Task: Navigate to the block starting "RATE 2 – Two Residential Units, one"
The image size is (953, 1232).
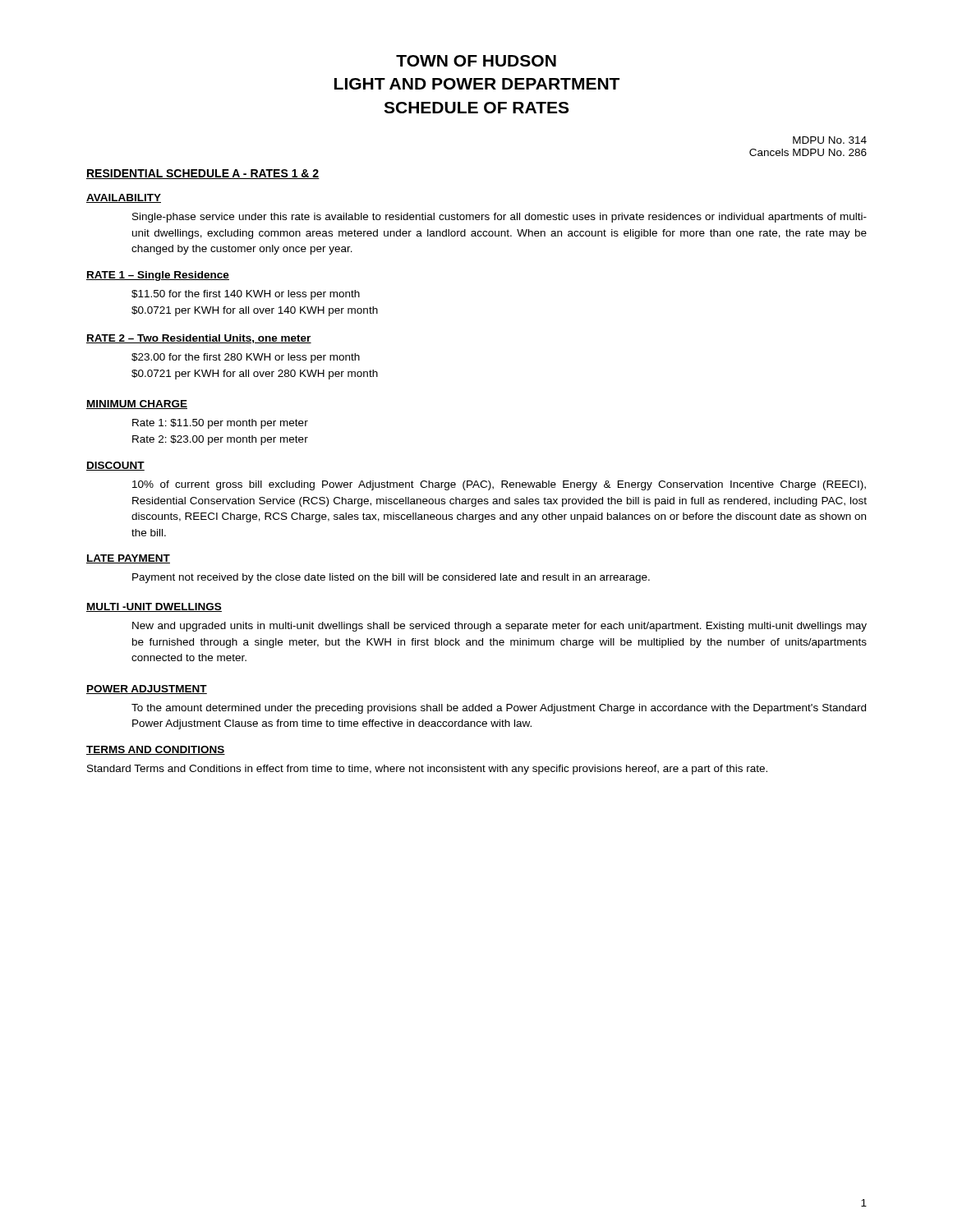Action: 199,338
